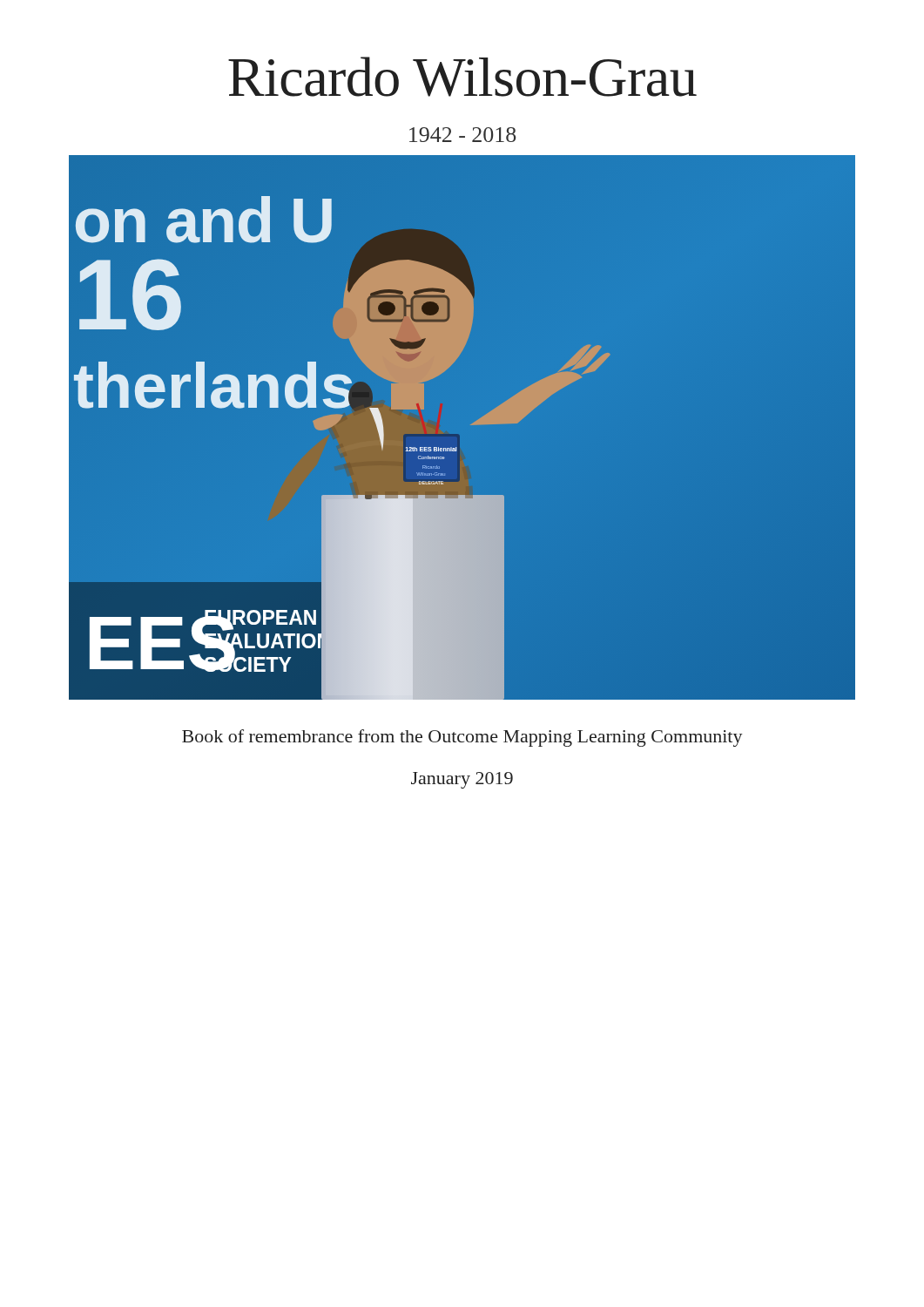
Task: Navigate to the element starting "January 2019"
Action: click(462, 778)
